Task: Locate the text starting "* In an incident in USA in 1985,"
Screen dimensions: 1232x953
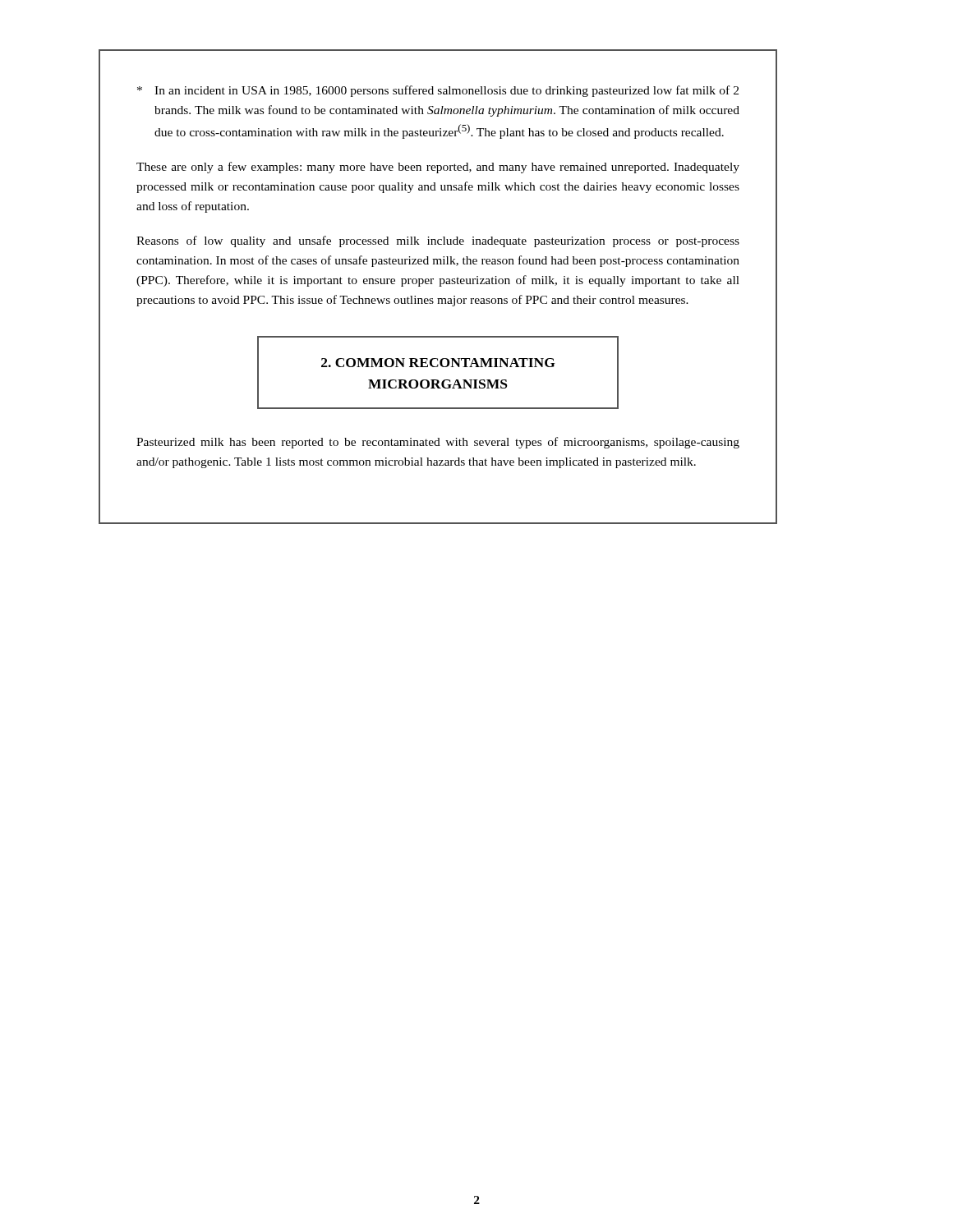Action: click(x=438, y=111)
